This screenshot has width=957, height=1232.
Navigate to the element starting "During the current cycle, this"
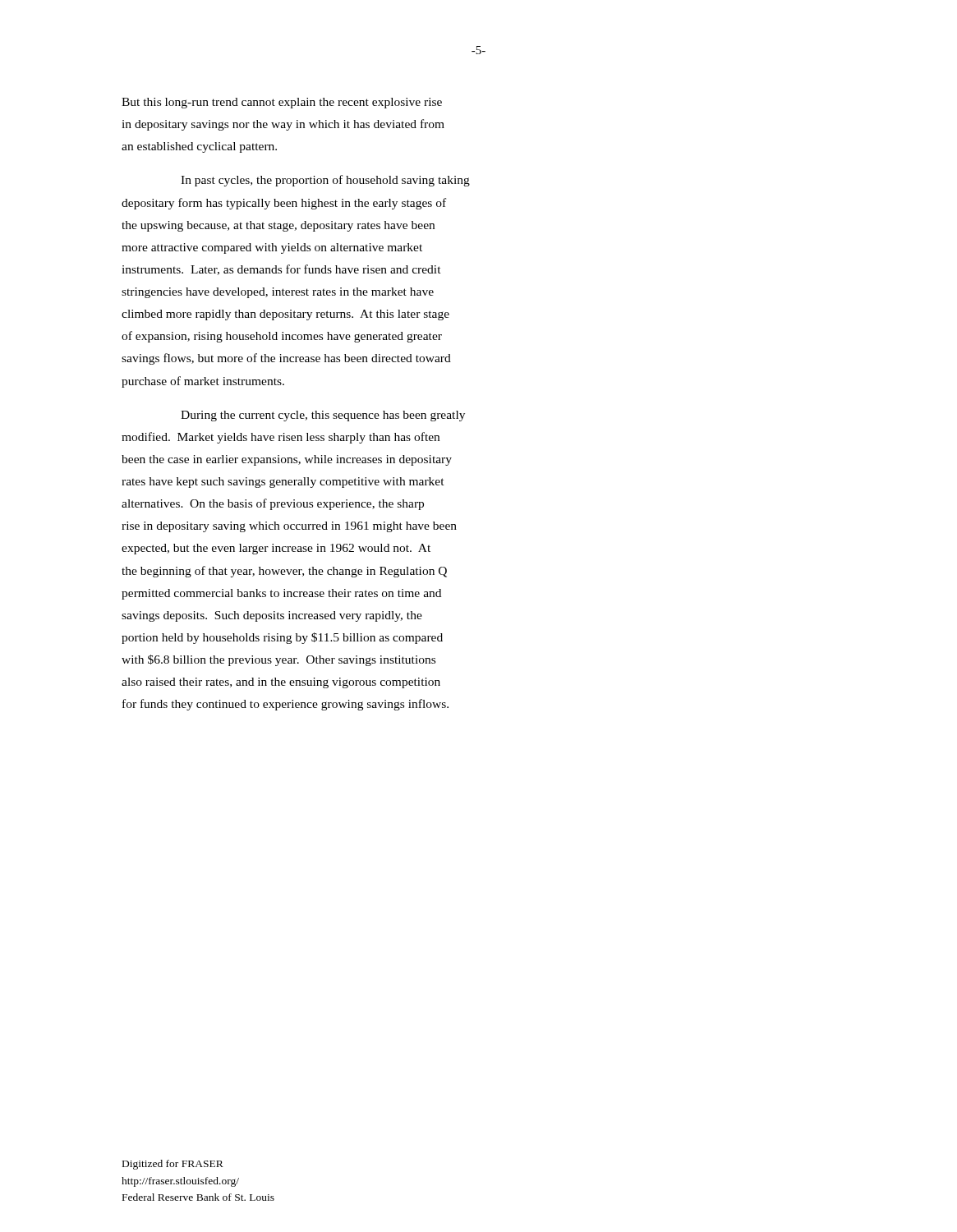click(323, 416)
